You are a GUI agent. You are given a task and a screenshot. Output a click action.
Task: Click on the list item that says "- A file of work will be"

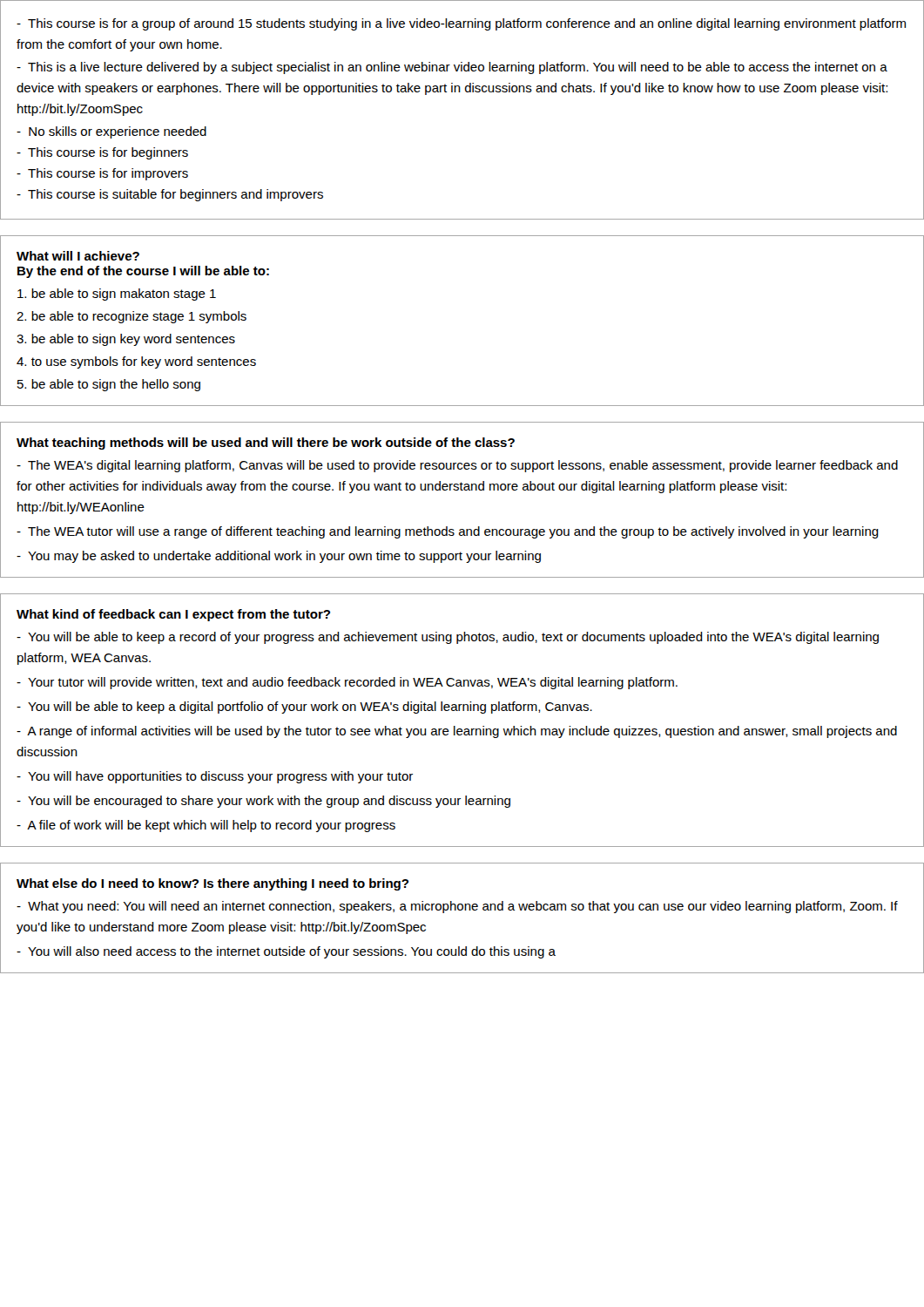(206, 825)
